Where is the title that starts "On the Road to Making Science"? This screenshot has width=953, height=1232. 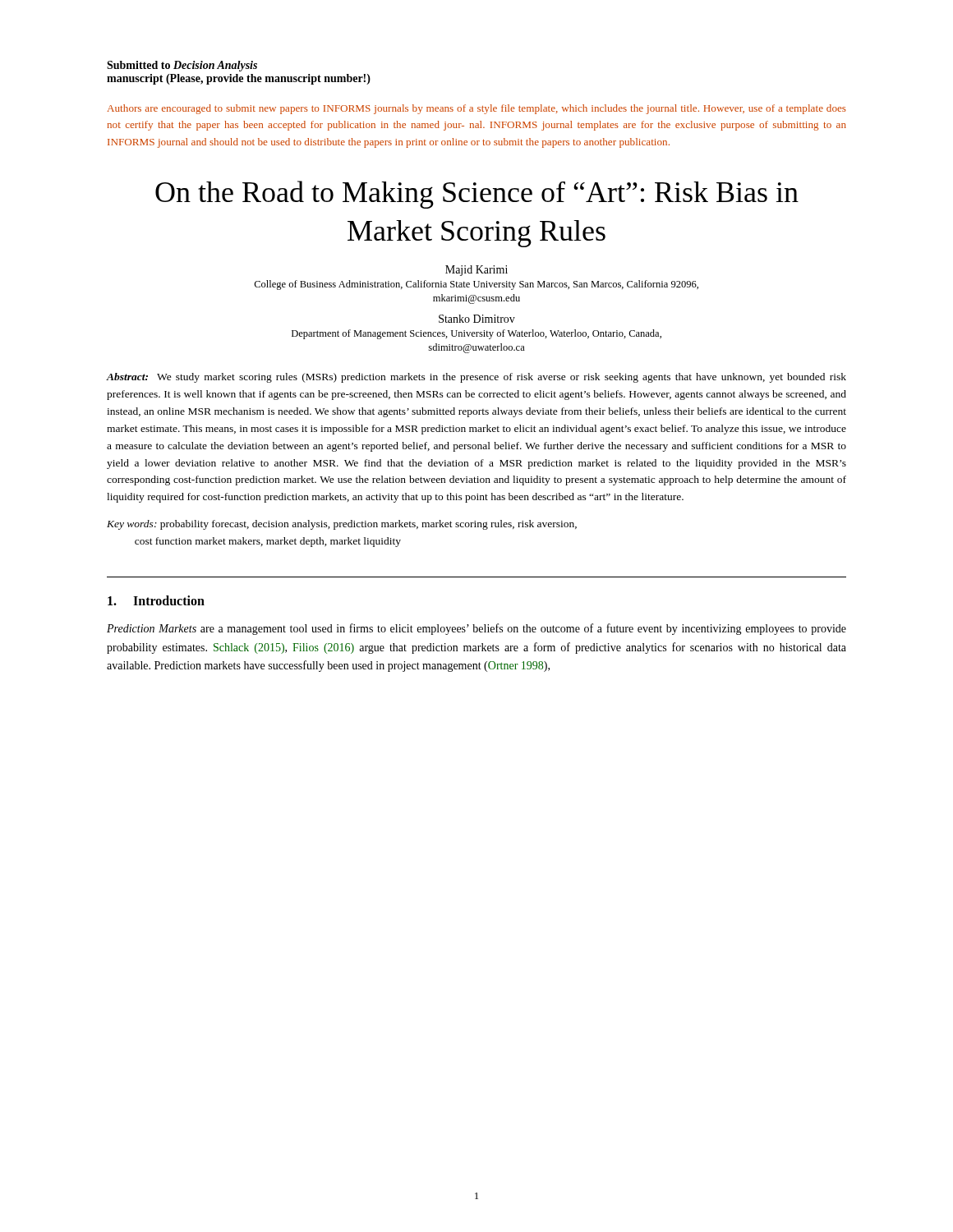(x=476, y=212)
